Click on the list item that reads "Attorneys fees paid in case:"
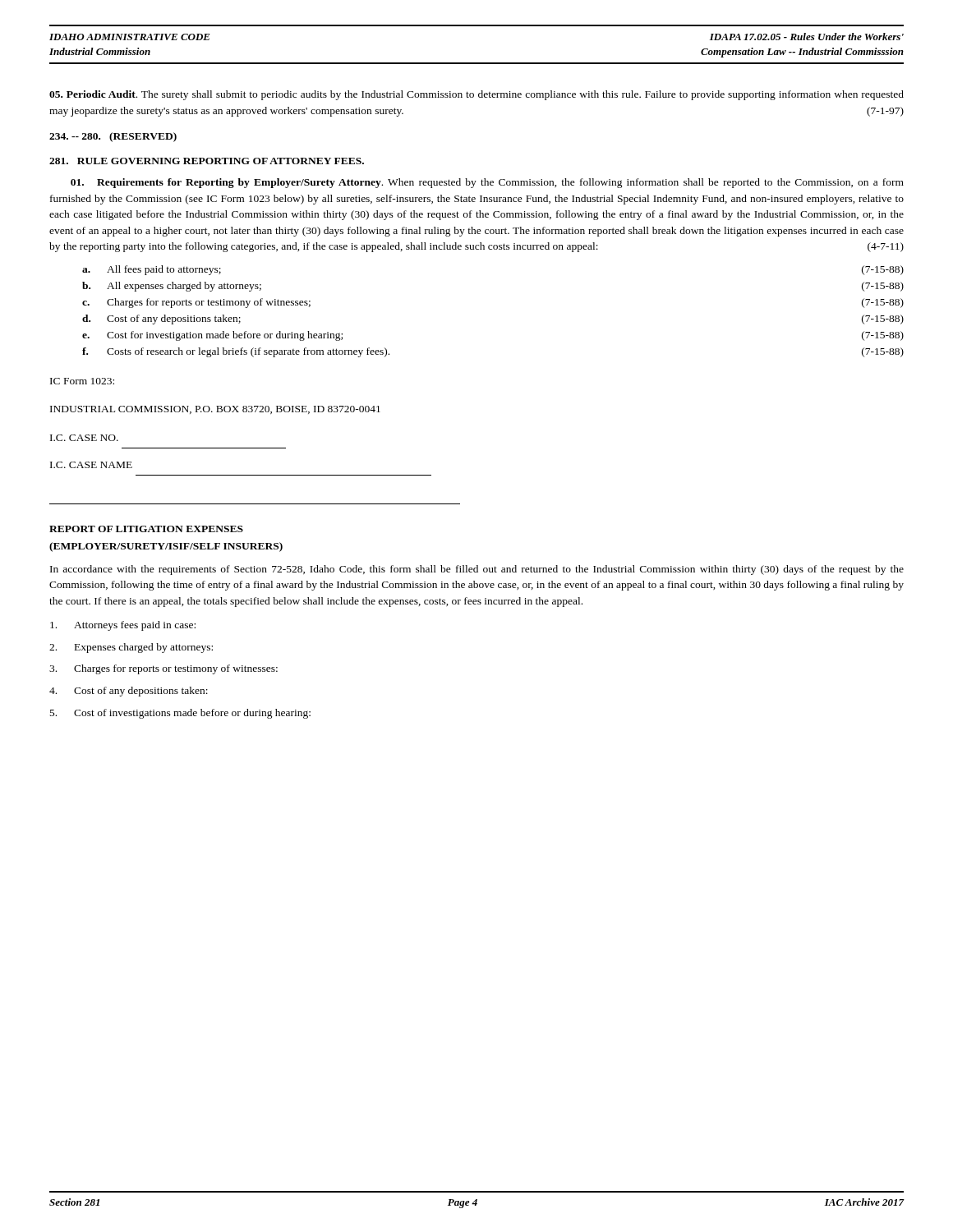This screenshot has height=1232, width=953. (123, 625)
